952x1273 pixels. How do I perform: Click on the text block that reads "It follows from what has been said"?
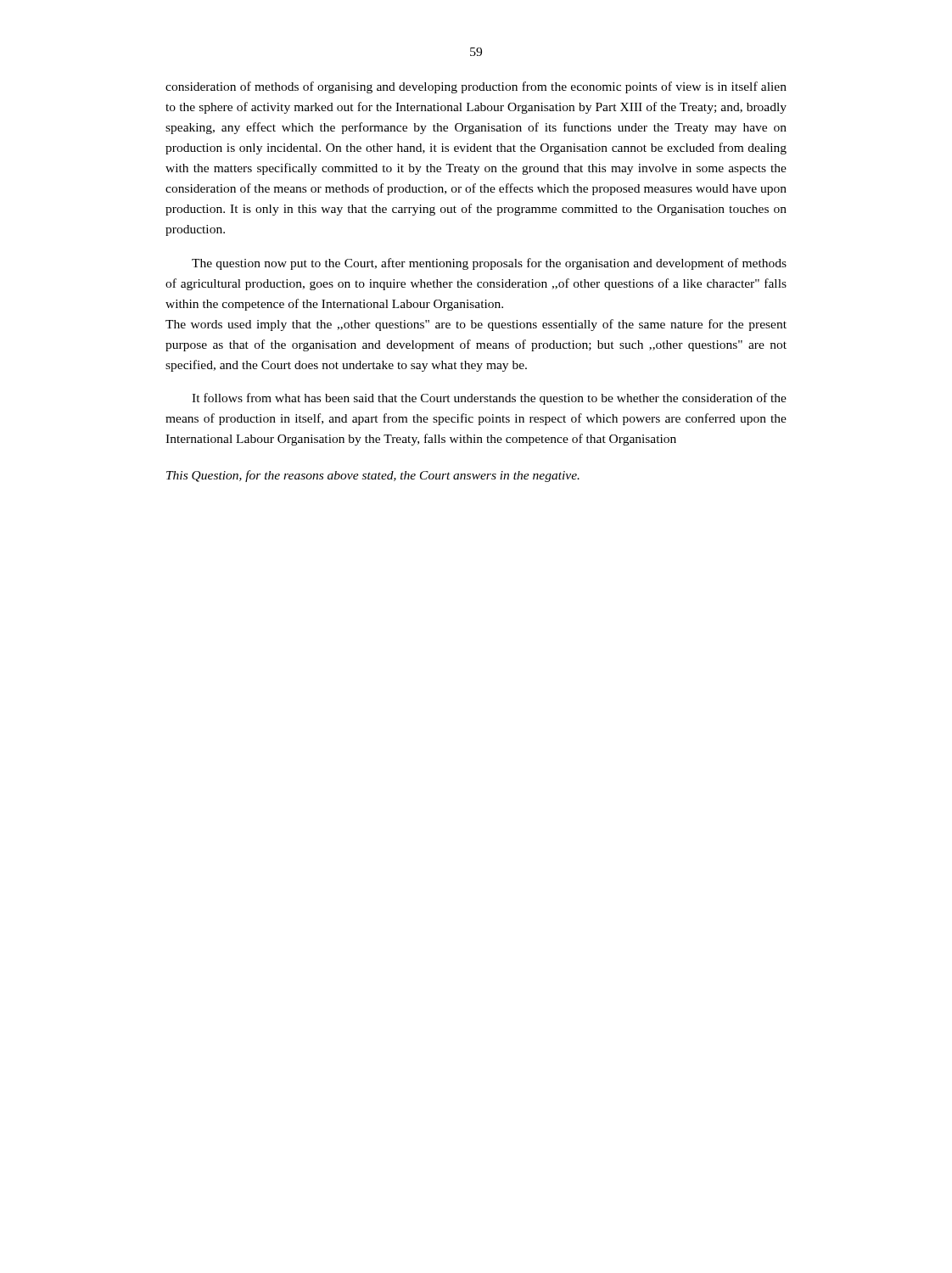pos(476,418)
